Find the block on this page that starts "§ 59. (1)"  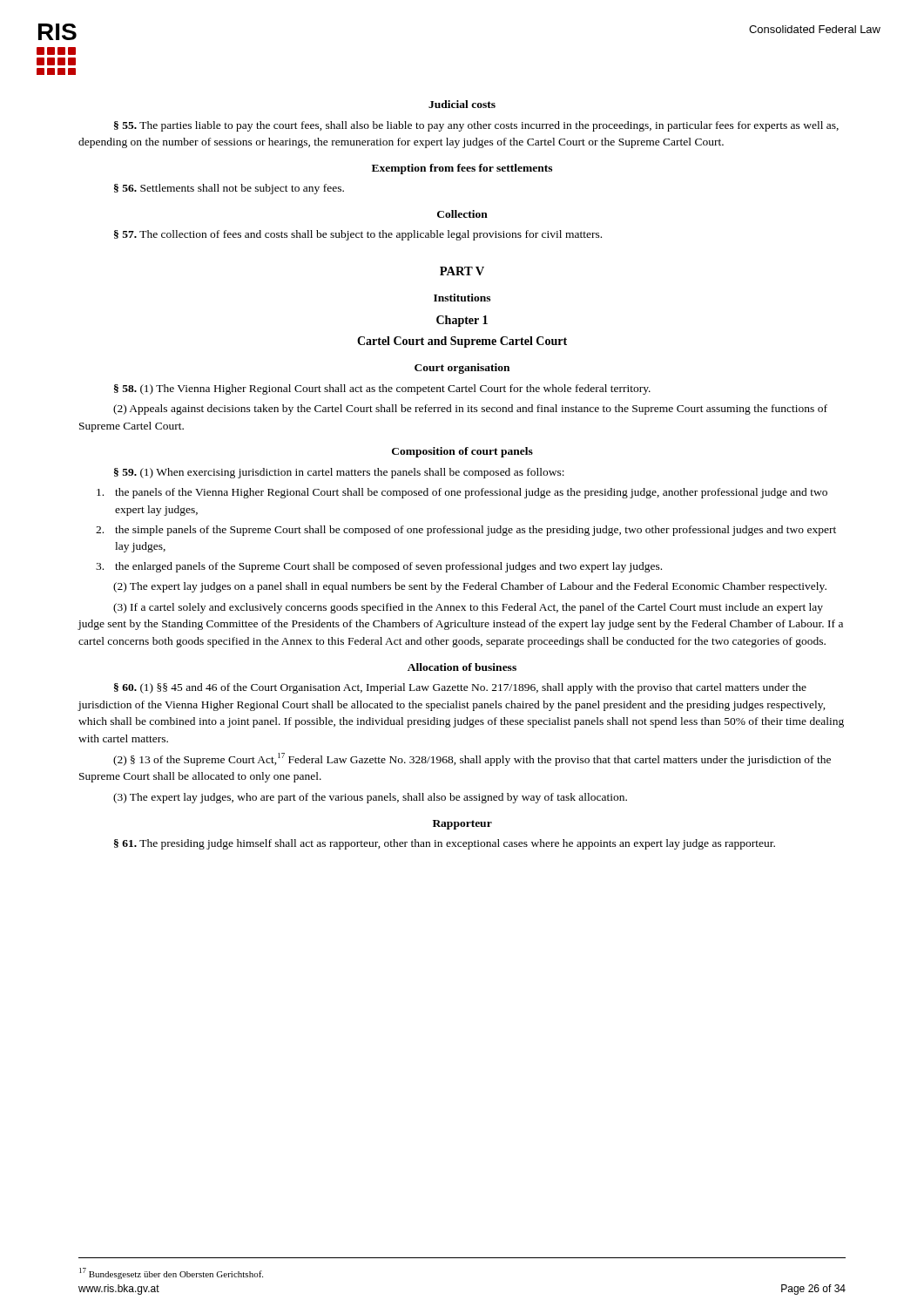click(x=339, y=472)
